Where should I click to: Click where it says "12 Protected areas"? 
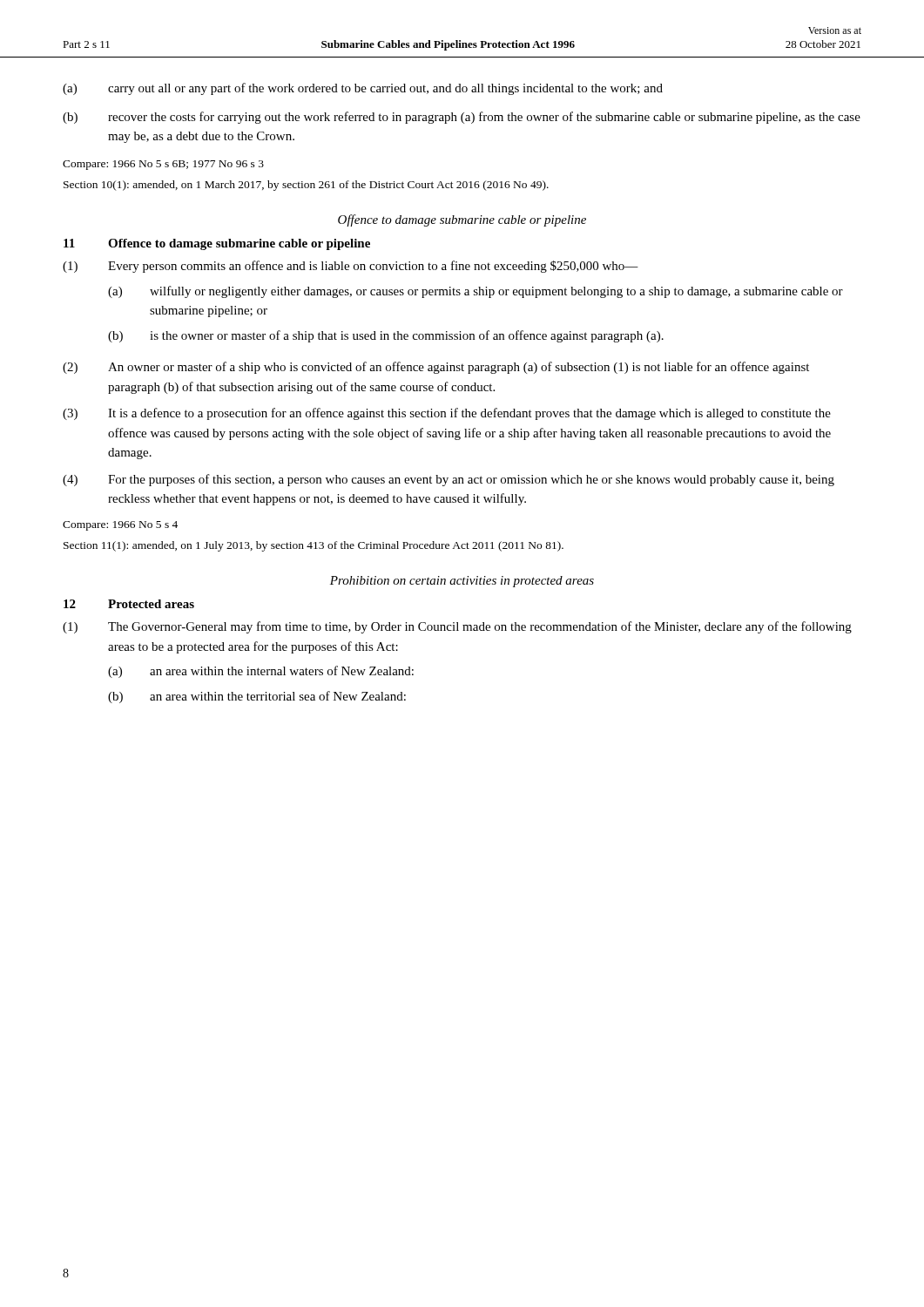pyautogui.click(x=128, y=604)
